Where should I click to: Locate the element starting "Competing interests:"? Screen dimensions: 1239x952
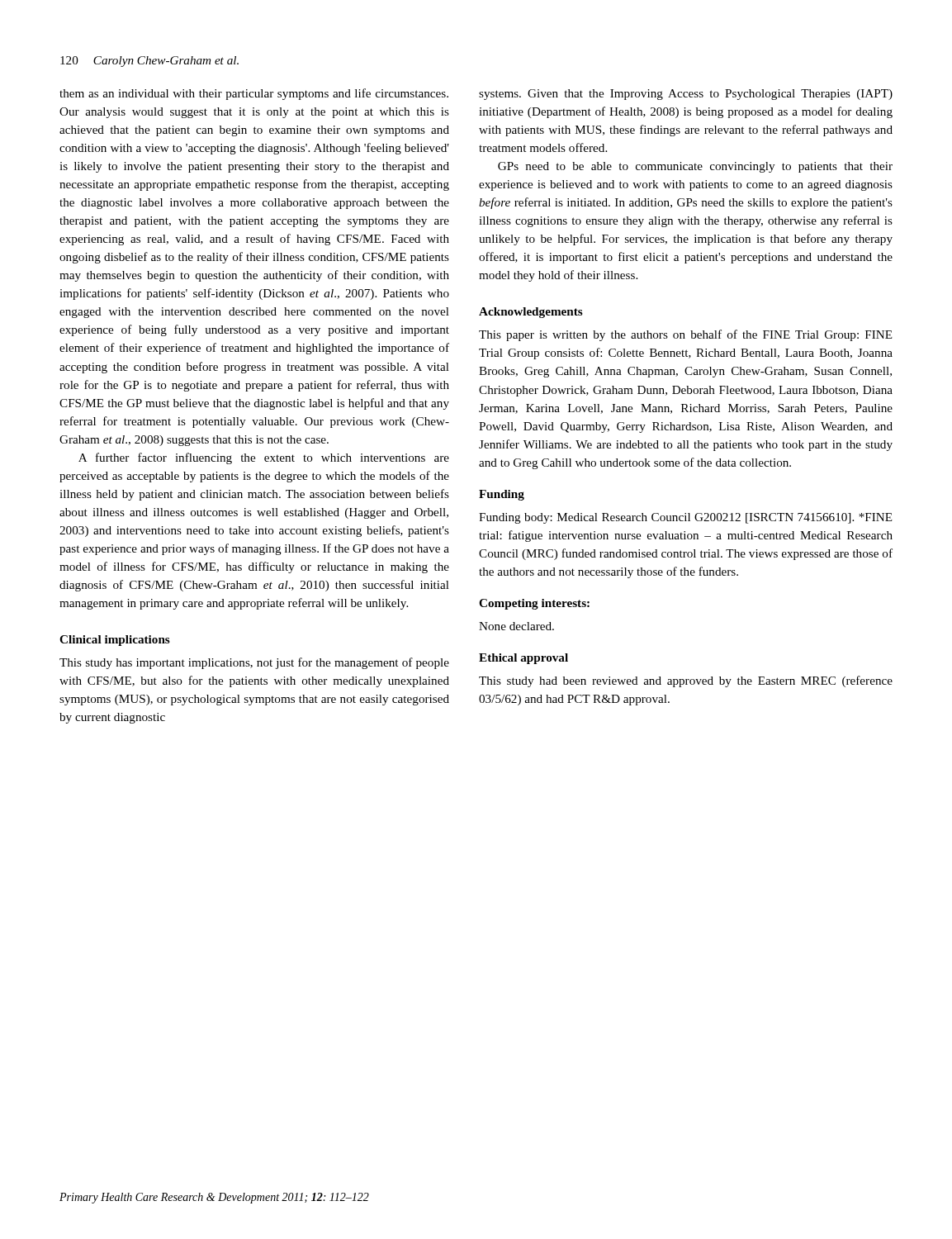[535, 602]
